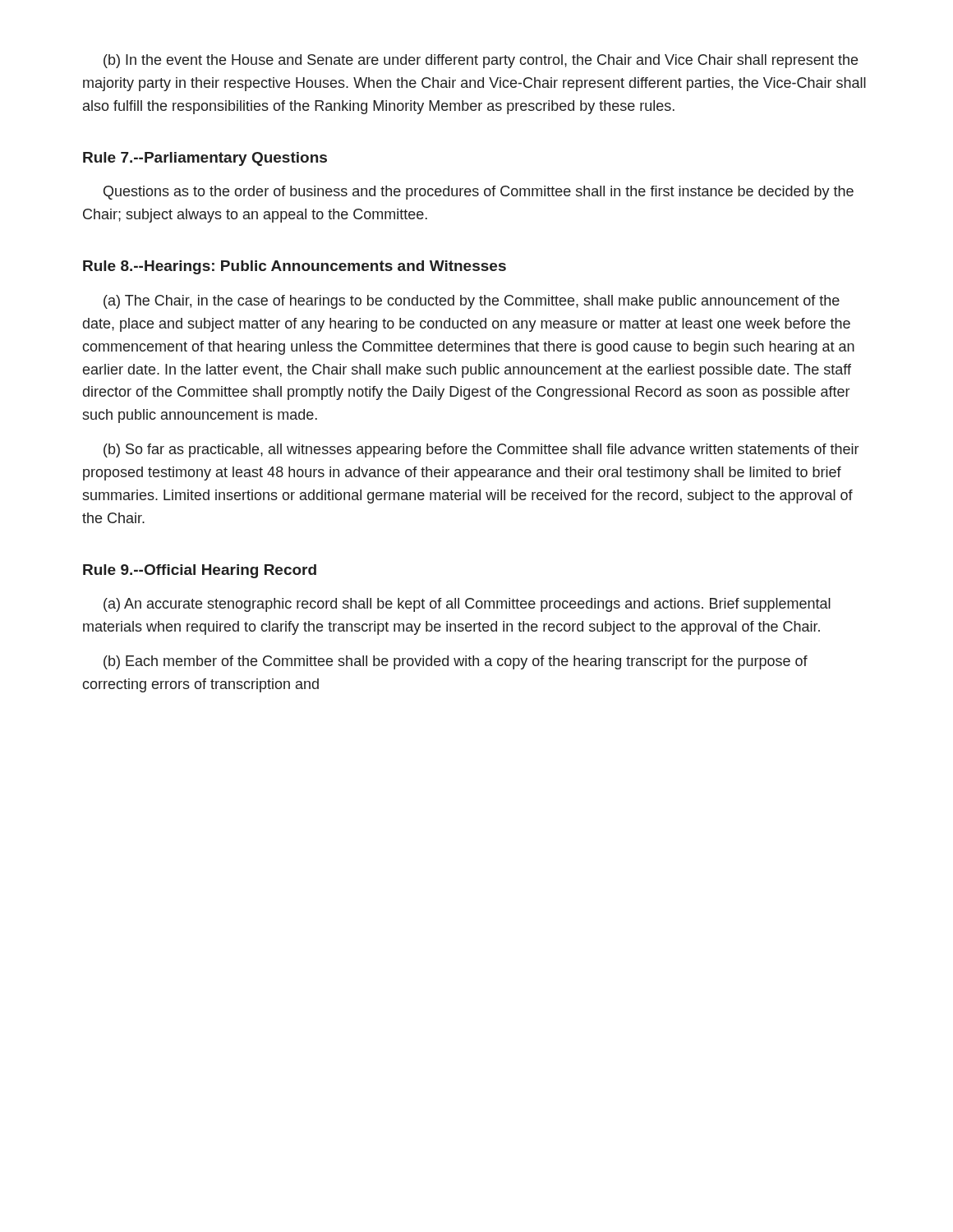
Task: Find the text block with the text "(b) So far as practicable, all witnesses appearing"
Action: coord(471,484)
